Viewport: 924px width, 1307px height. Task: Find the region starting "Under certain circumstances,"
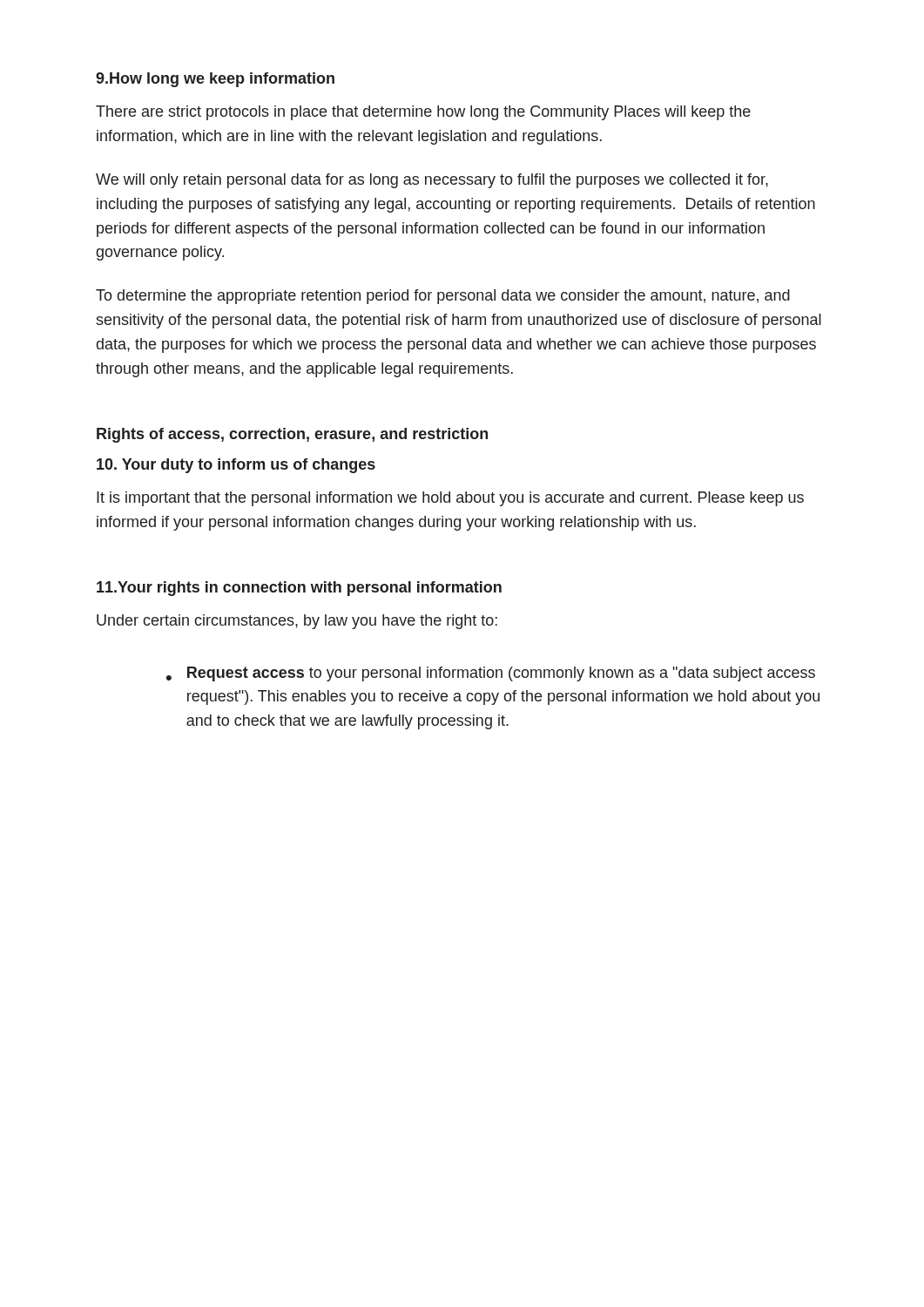point(297,620)
